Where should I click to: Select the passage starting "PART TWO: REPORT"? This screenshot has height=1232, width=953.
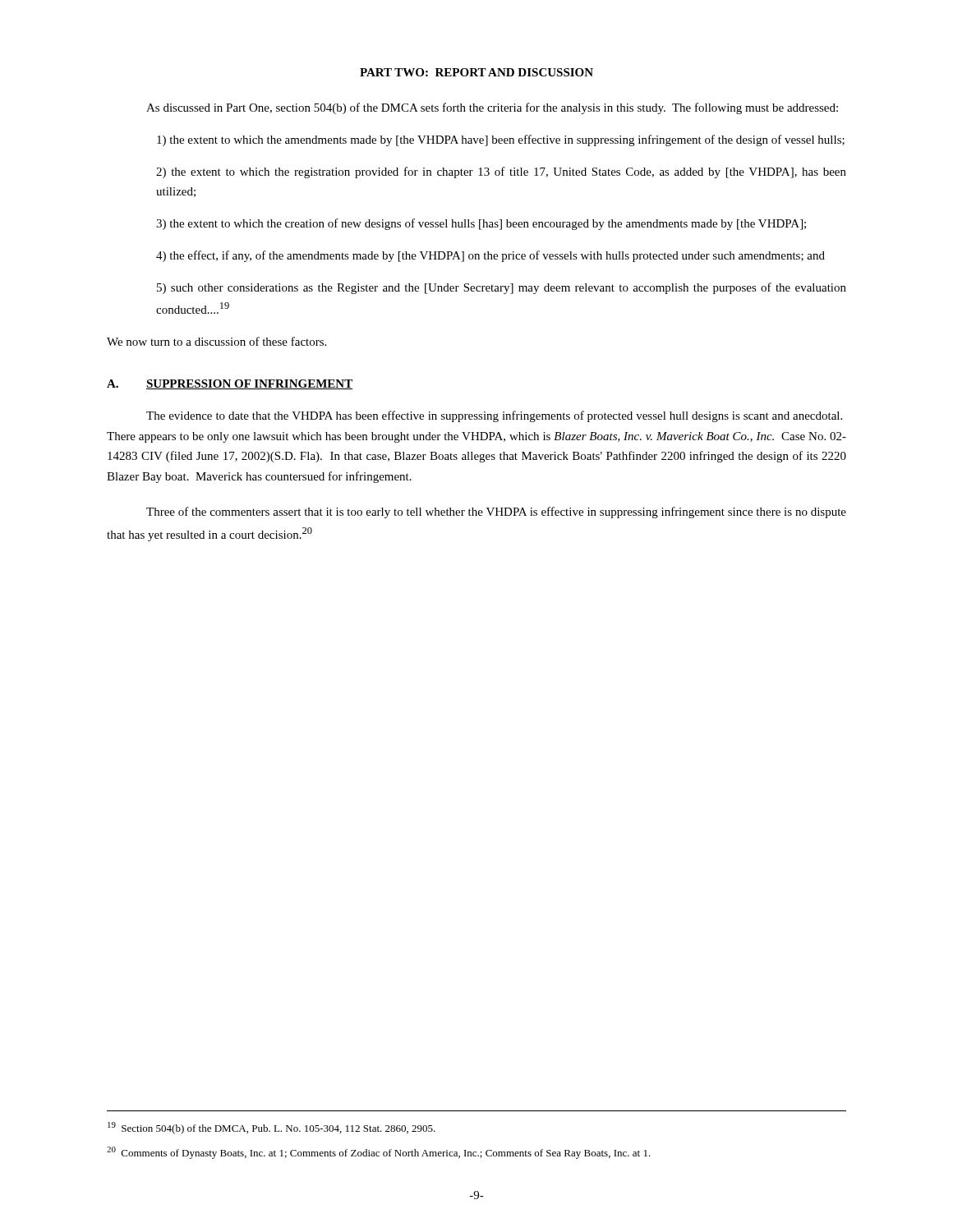(476, 72)
